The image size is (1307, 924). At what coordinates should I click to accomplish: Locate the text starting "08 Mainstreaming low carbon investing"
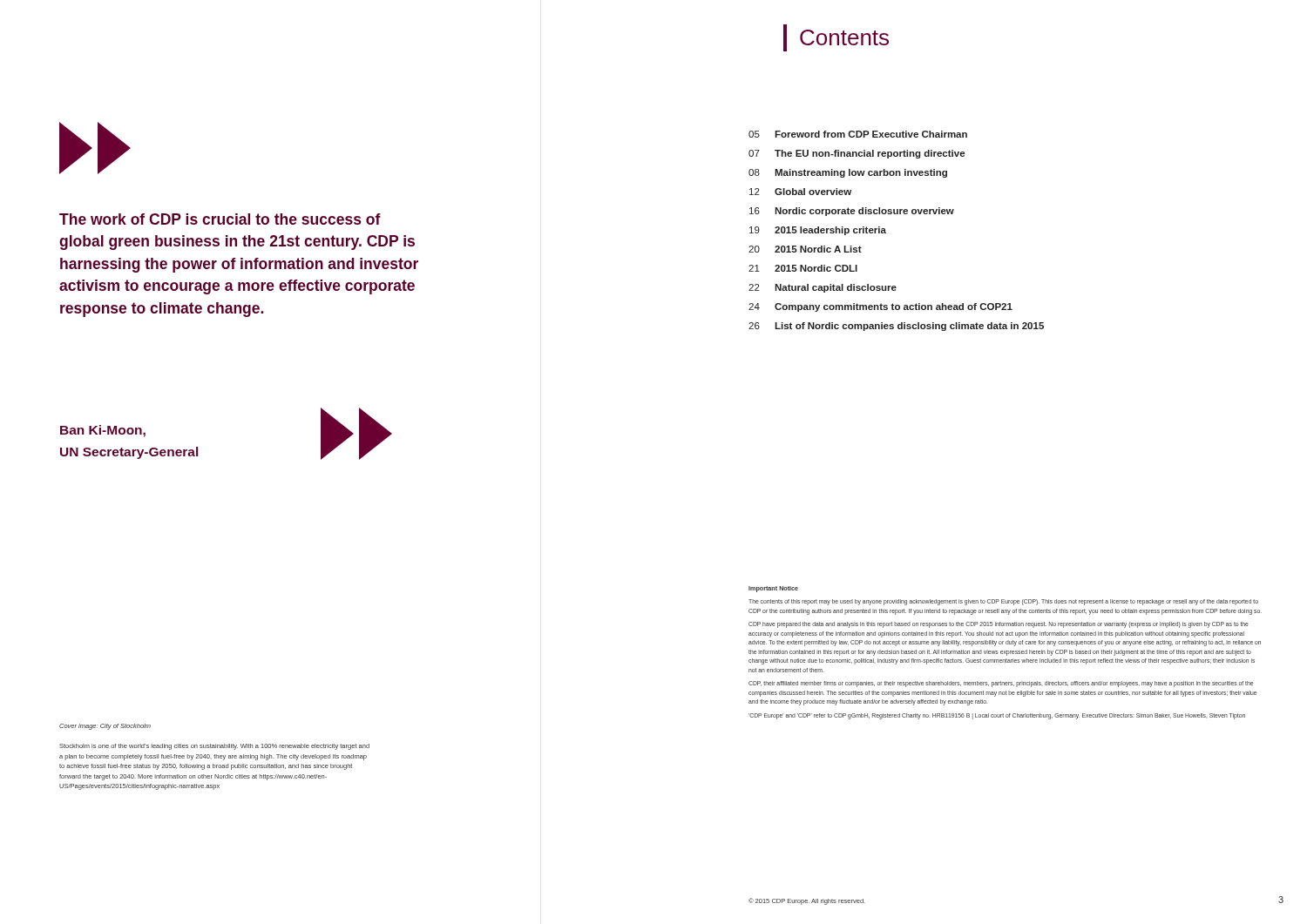coord(848,172)
